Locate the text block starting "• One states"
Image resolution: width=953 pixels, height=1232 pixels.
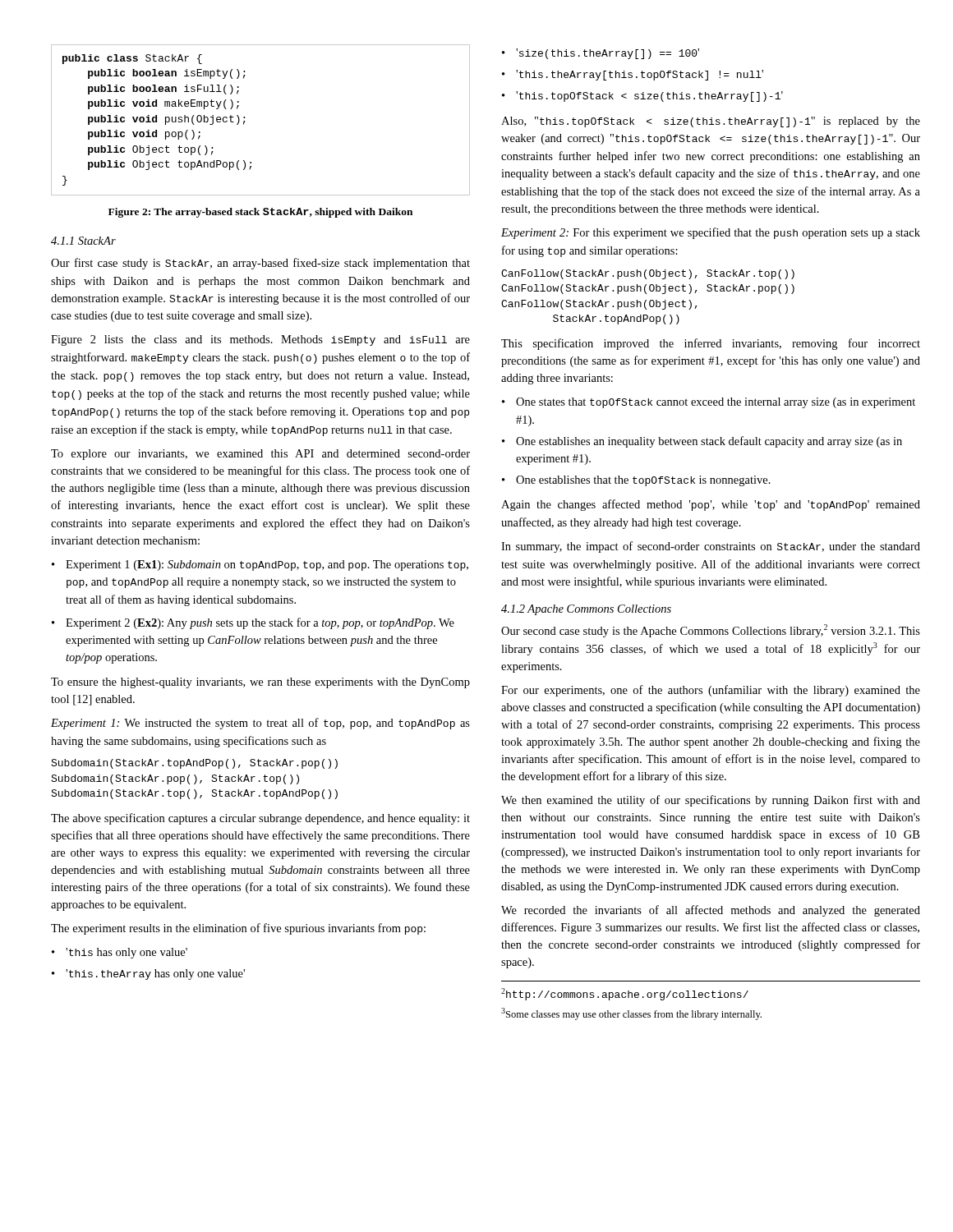[711, 411]
